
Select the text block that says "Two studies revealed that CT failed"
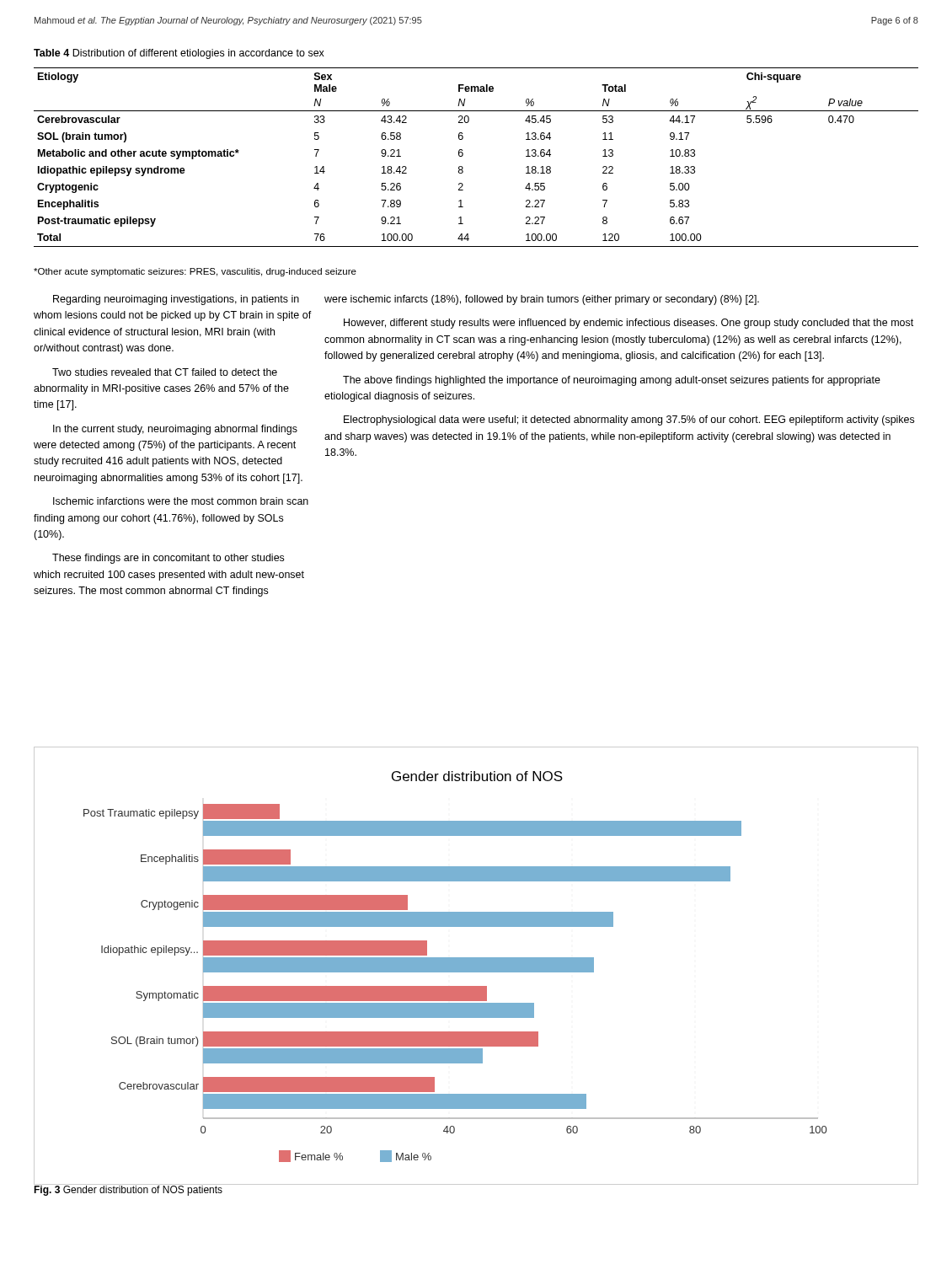[161, 388]
